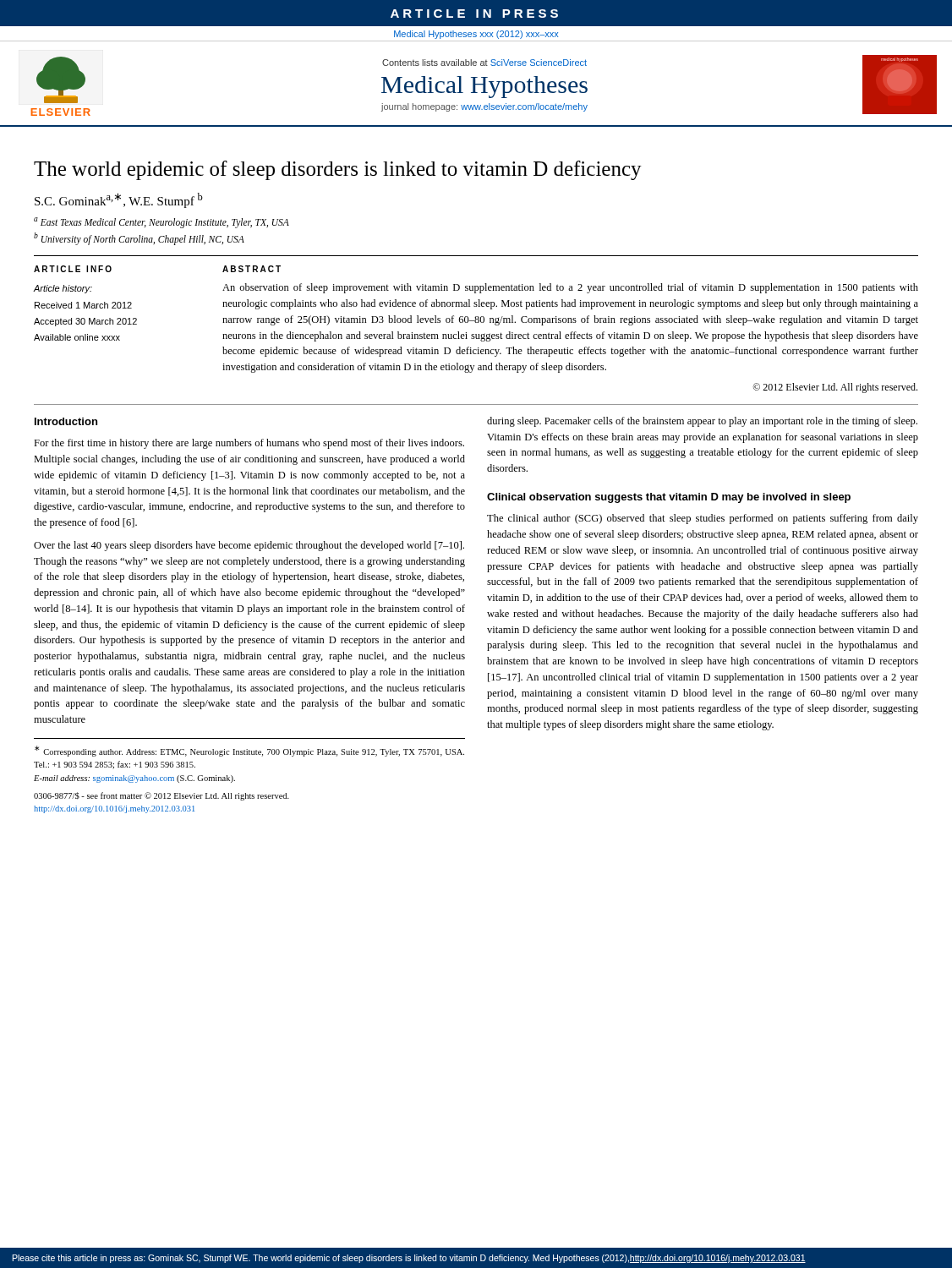Select the block starting "∗ Corresponding author."
The height and width of the screenshot is (1268, 952).
[249, 763]
